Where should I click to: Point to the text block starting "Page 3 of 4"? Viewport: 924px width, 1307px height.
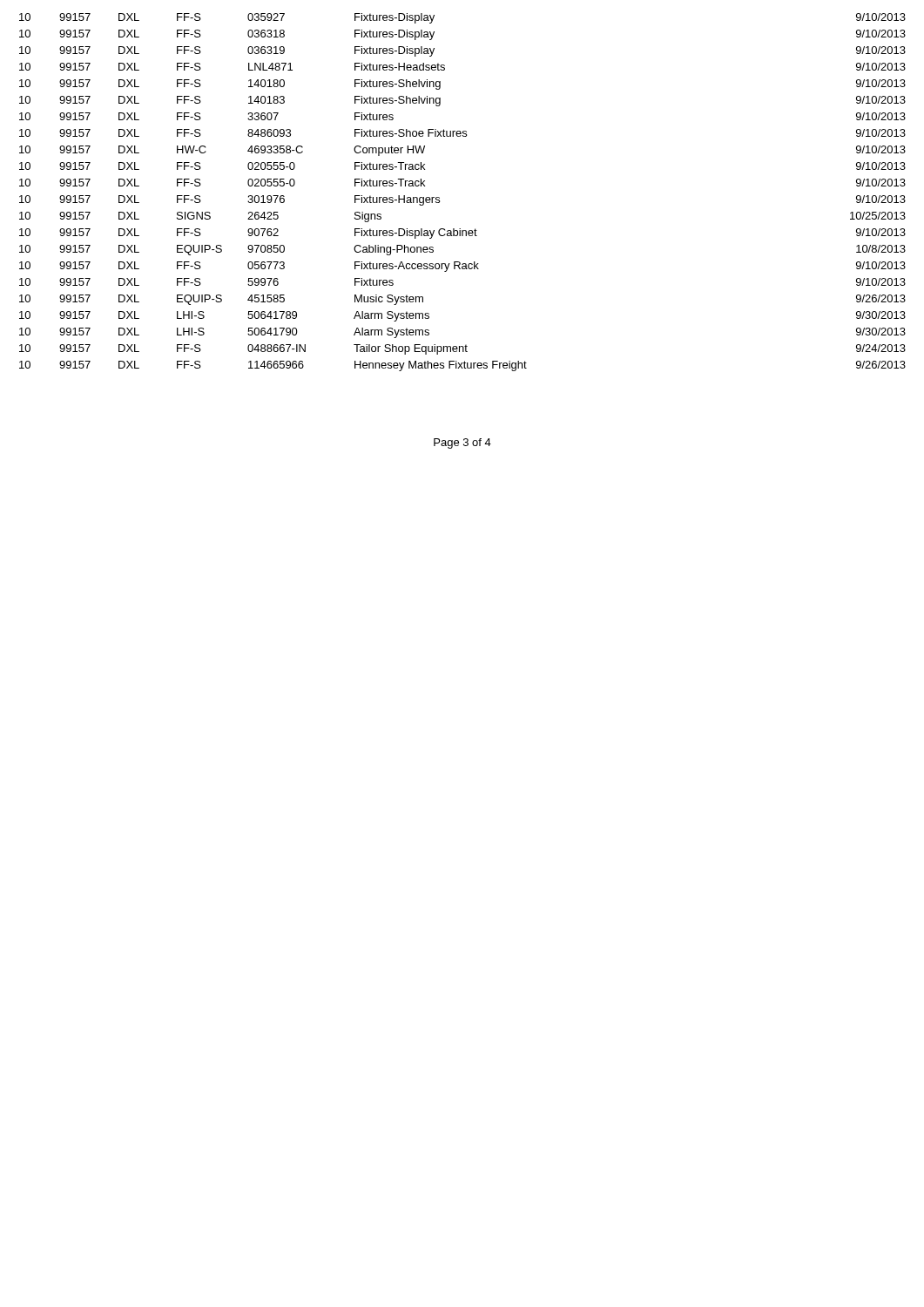click(x=462, y=442)
